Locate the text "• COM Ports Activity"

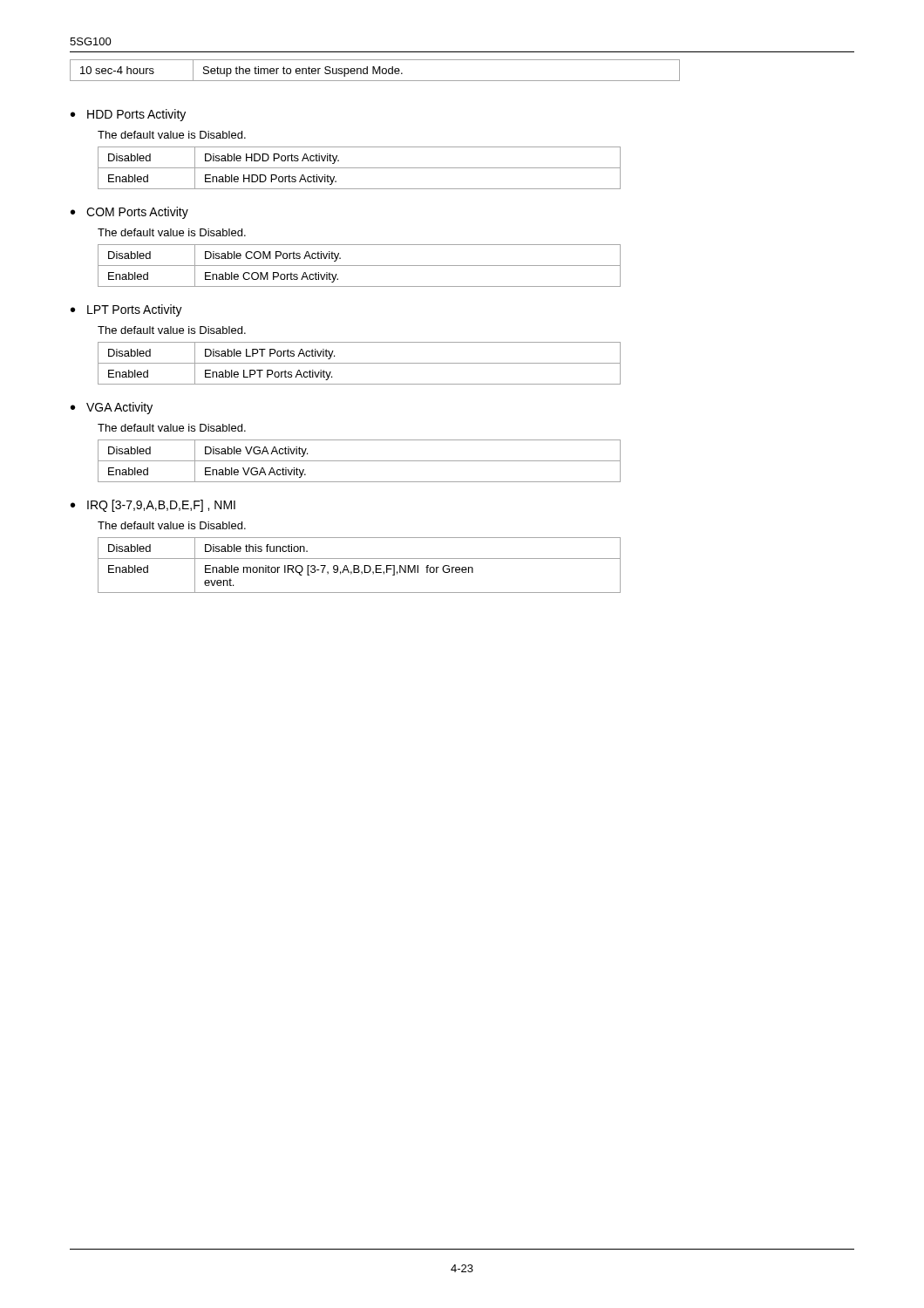pos(129,213)
